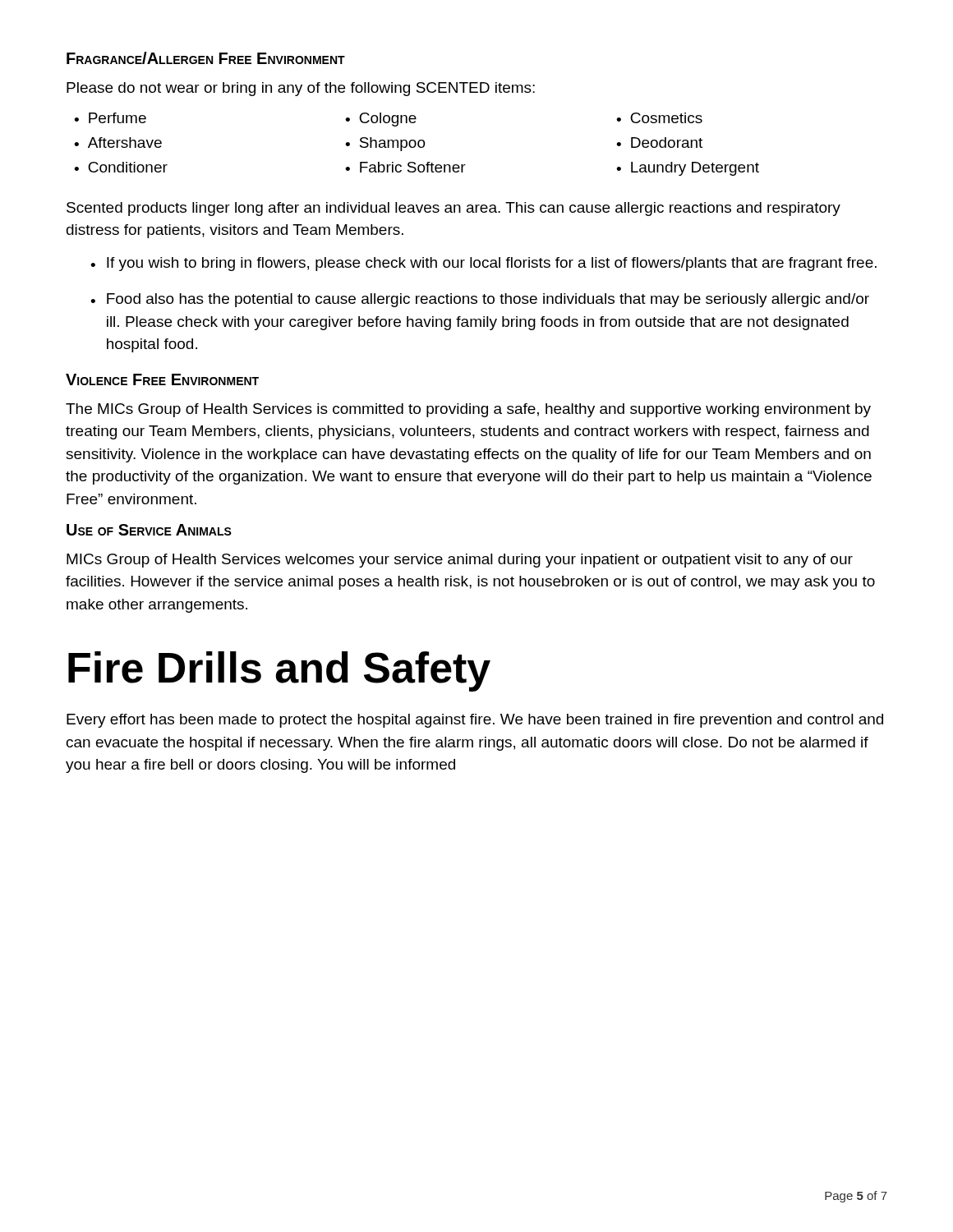The height and width of the screenshot is (1232, 953).
Task: Navigate to the text block starting "The MICs Group of Health Services is"
Action: (469, 454)
